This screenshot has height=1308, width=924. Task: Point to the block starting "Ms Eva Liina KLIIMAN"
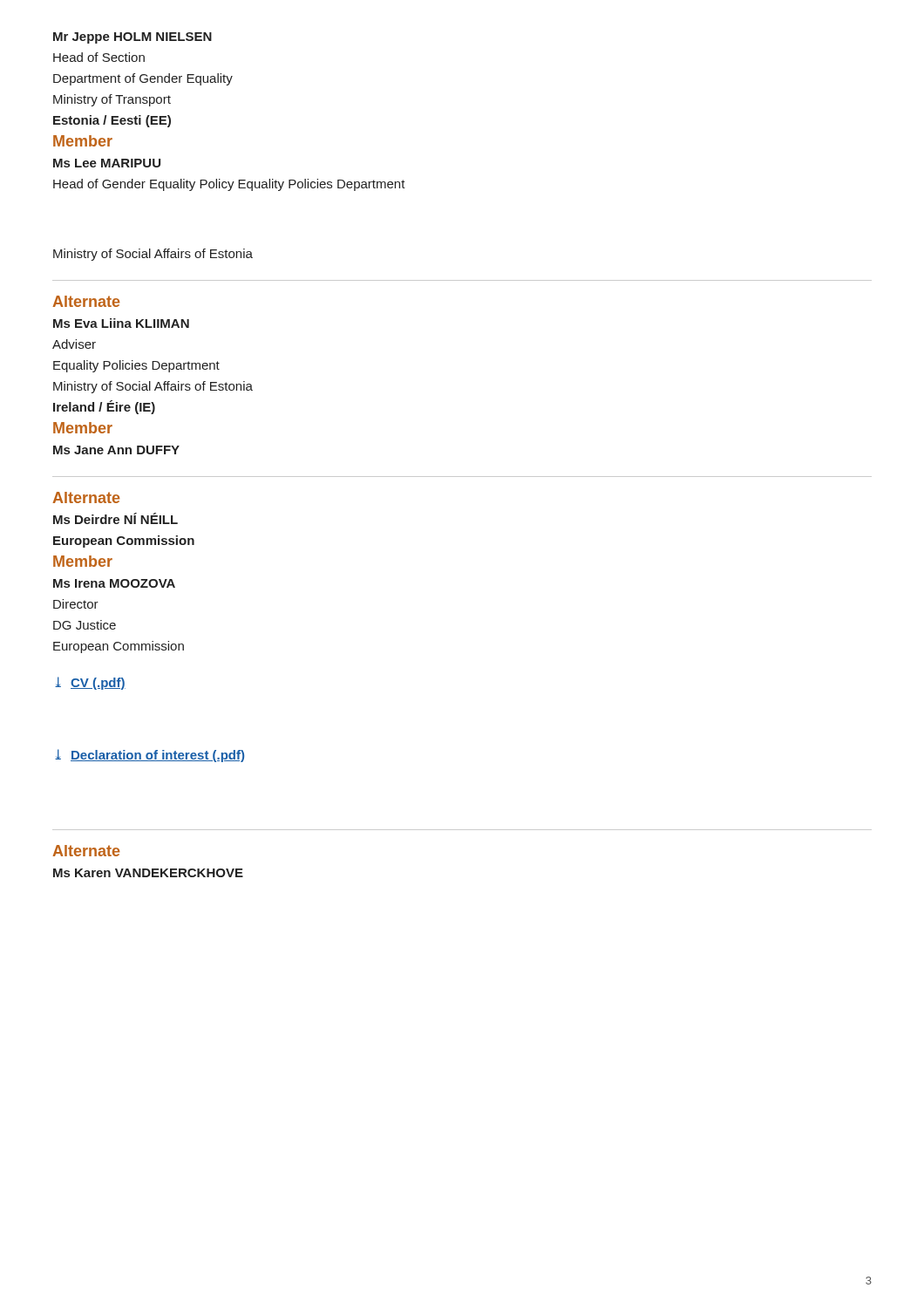point(121,323)
